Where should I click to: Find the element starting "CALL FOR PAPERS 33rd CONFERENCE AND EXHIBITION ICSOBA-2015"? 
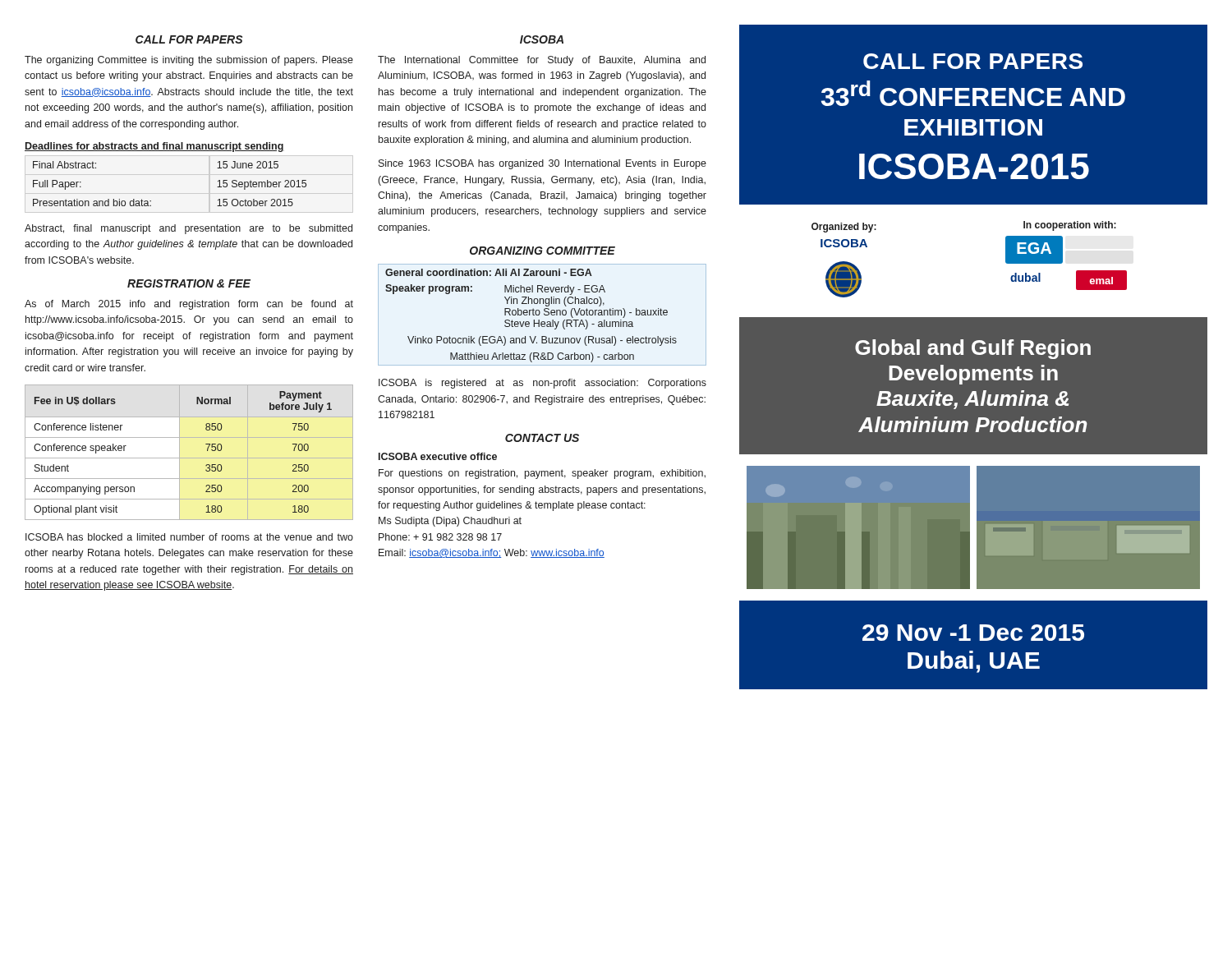973,117
